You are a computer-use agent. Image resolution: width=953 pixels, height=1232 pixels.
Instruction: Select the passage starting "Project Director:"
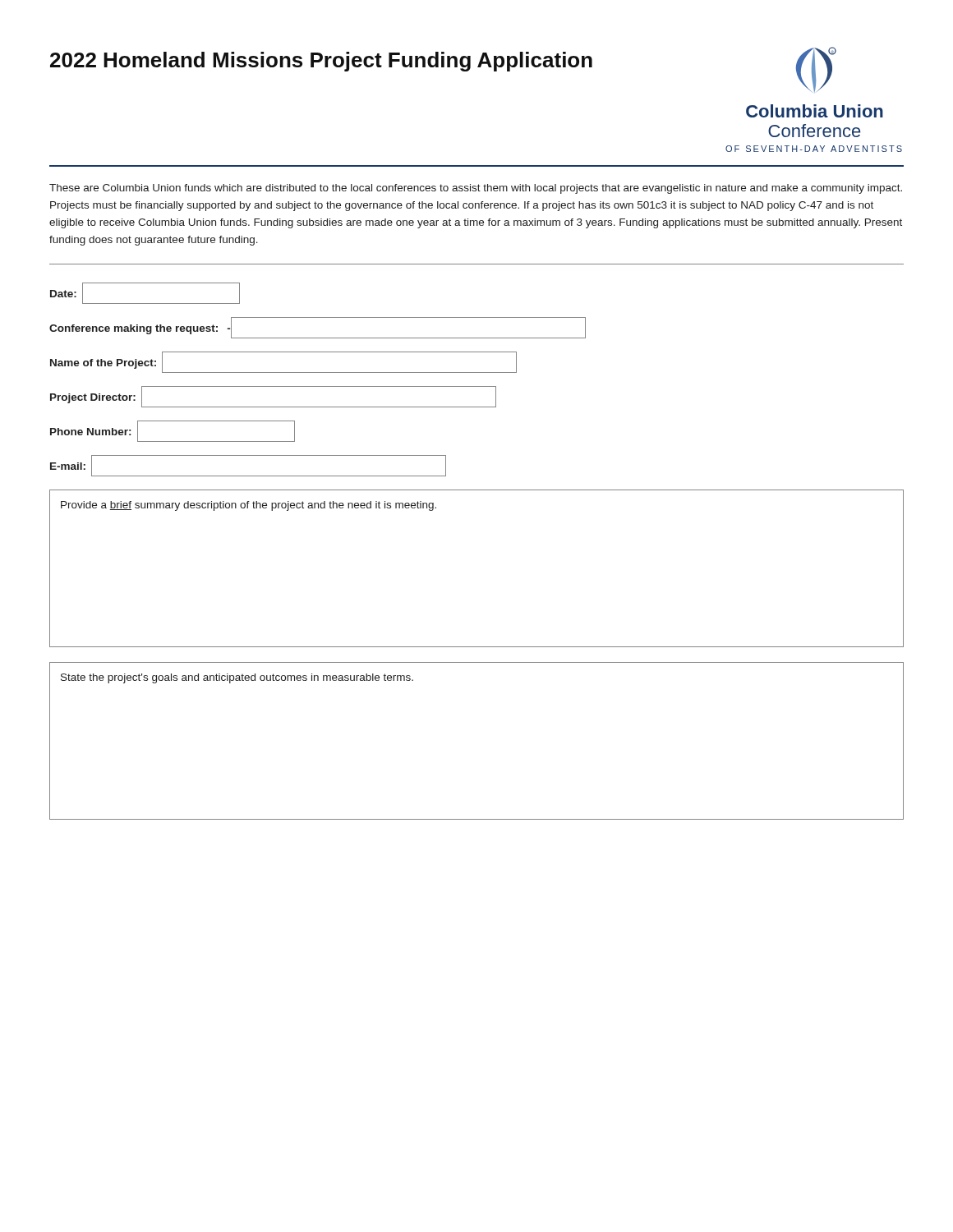tap(273, 397)
